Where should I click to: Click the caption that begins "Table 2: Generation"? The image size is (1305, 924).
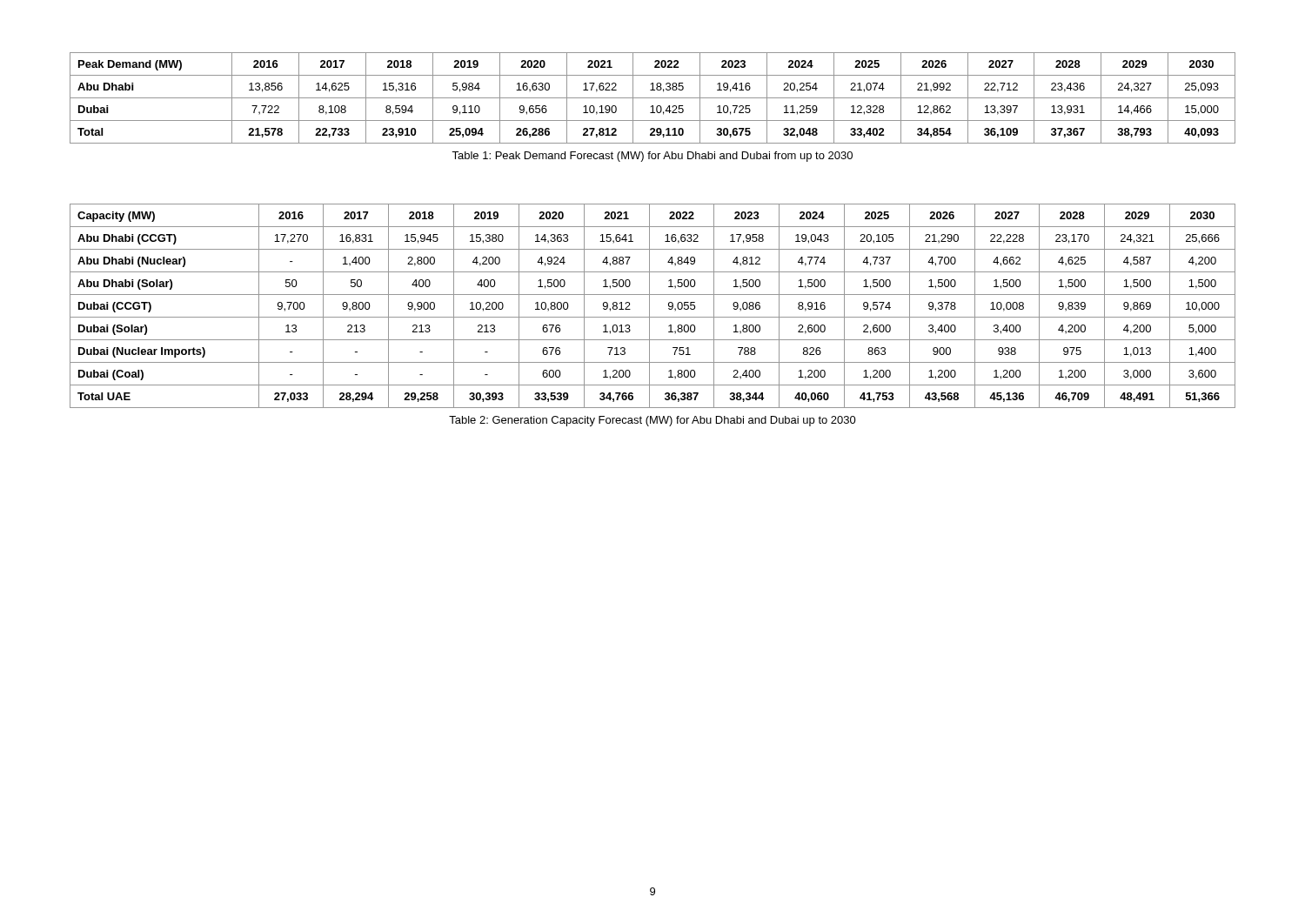(x=652, y=420)
